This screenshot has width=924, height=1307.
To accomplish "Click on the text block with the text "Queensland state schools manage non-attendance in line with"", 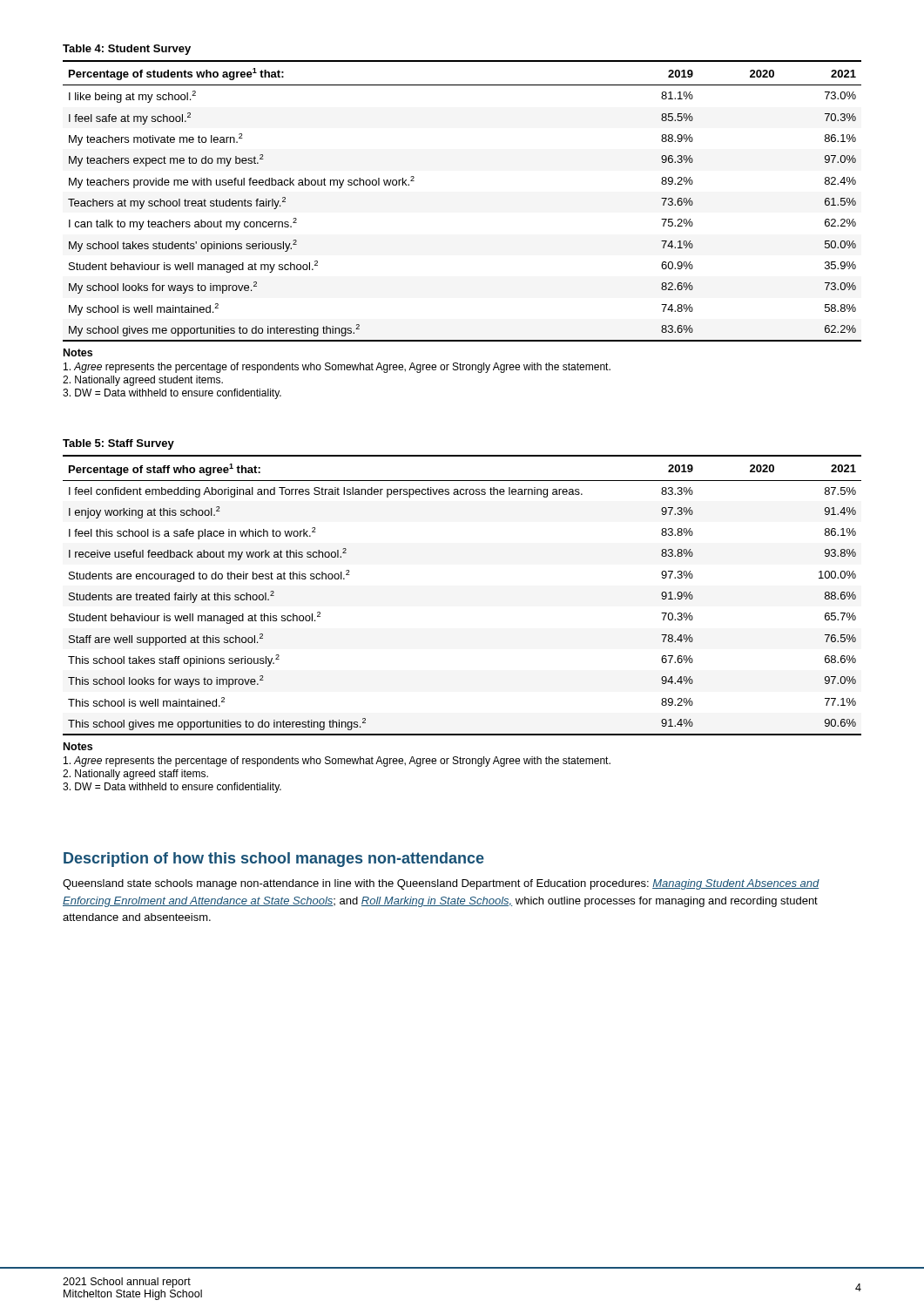I will tap(441, 900).
